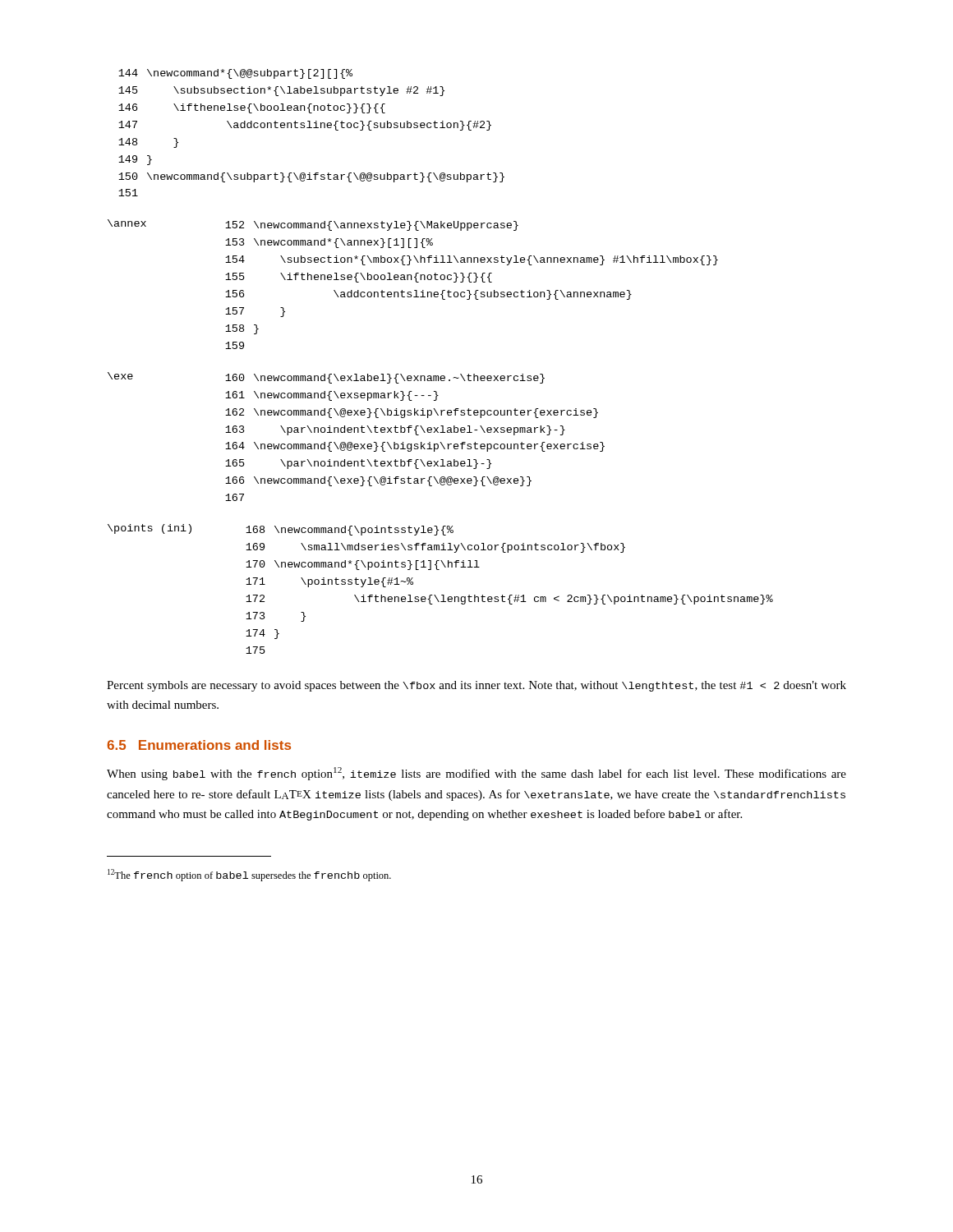The image size is (953, 1232).
Task: Locate the block of text that opens with "When using babel with the"
Action: (476, 793)
